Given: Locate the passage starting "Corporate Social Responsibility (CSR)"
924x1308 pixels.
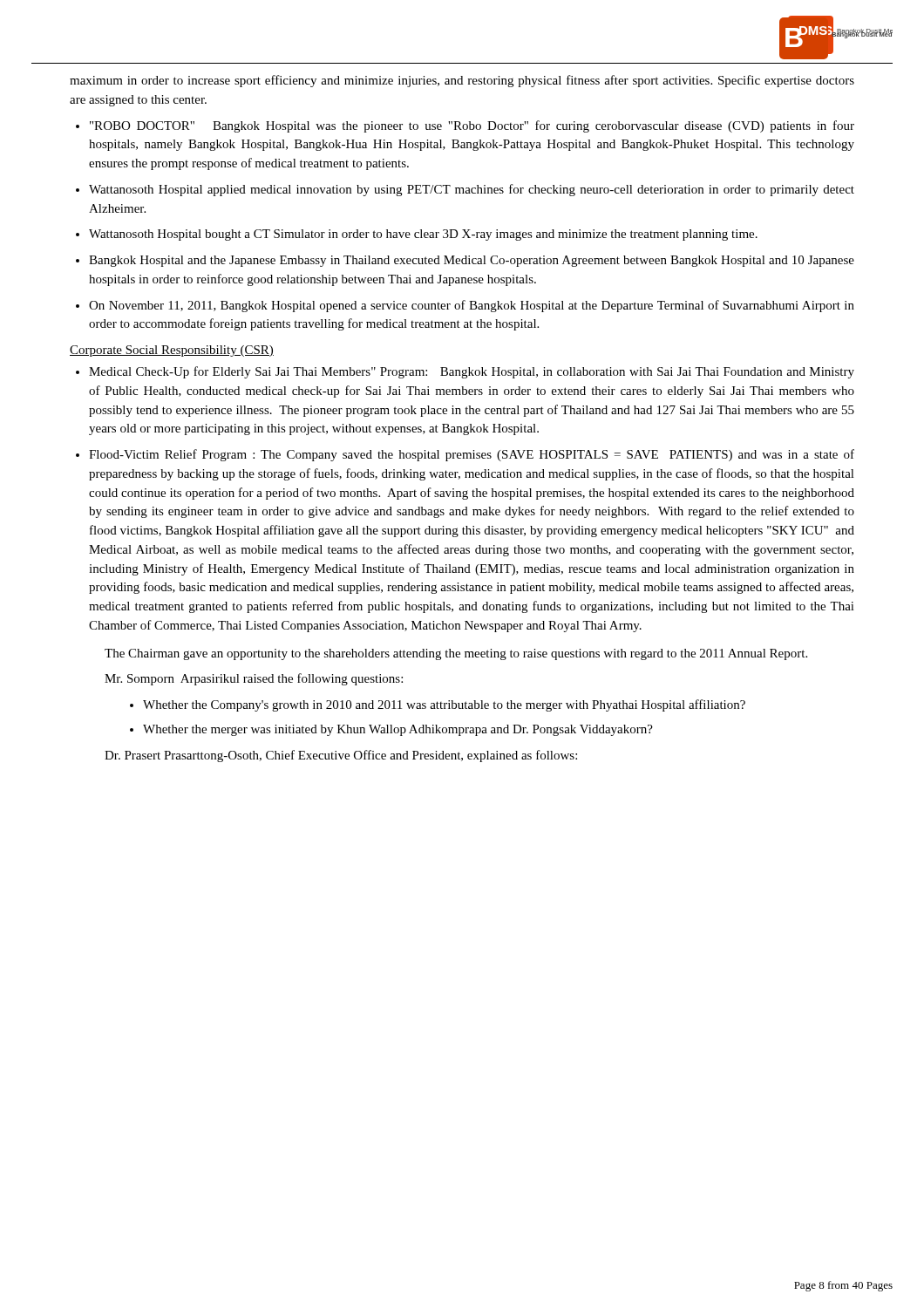Looking at the screenshot, I should click(x=172, y=350).
